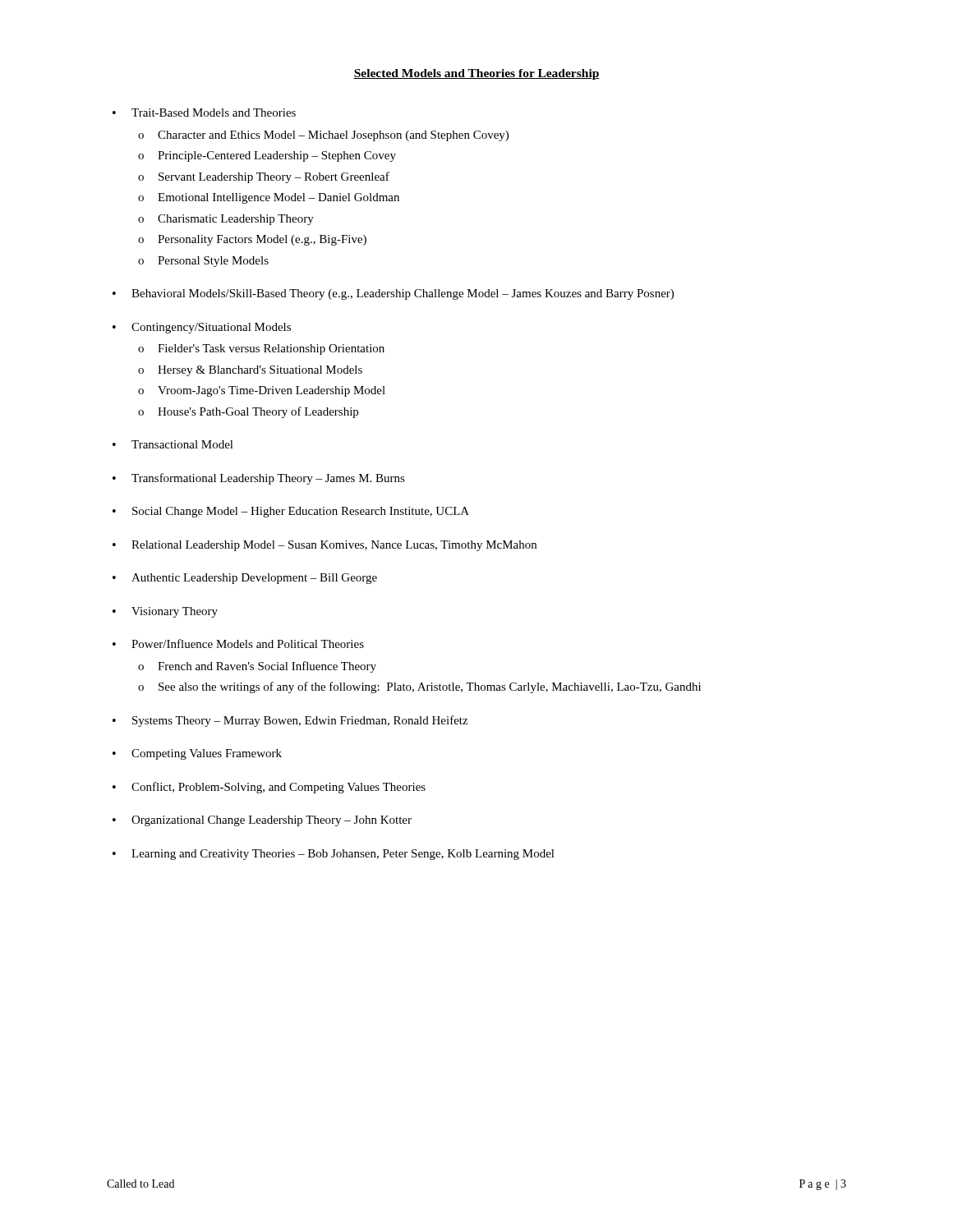Click on the list item containing "Emotional Intelligence Model –"
The width and height of the screenshot is (953, 1232).
point(279,197)
